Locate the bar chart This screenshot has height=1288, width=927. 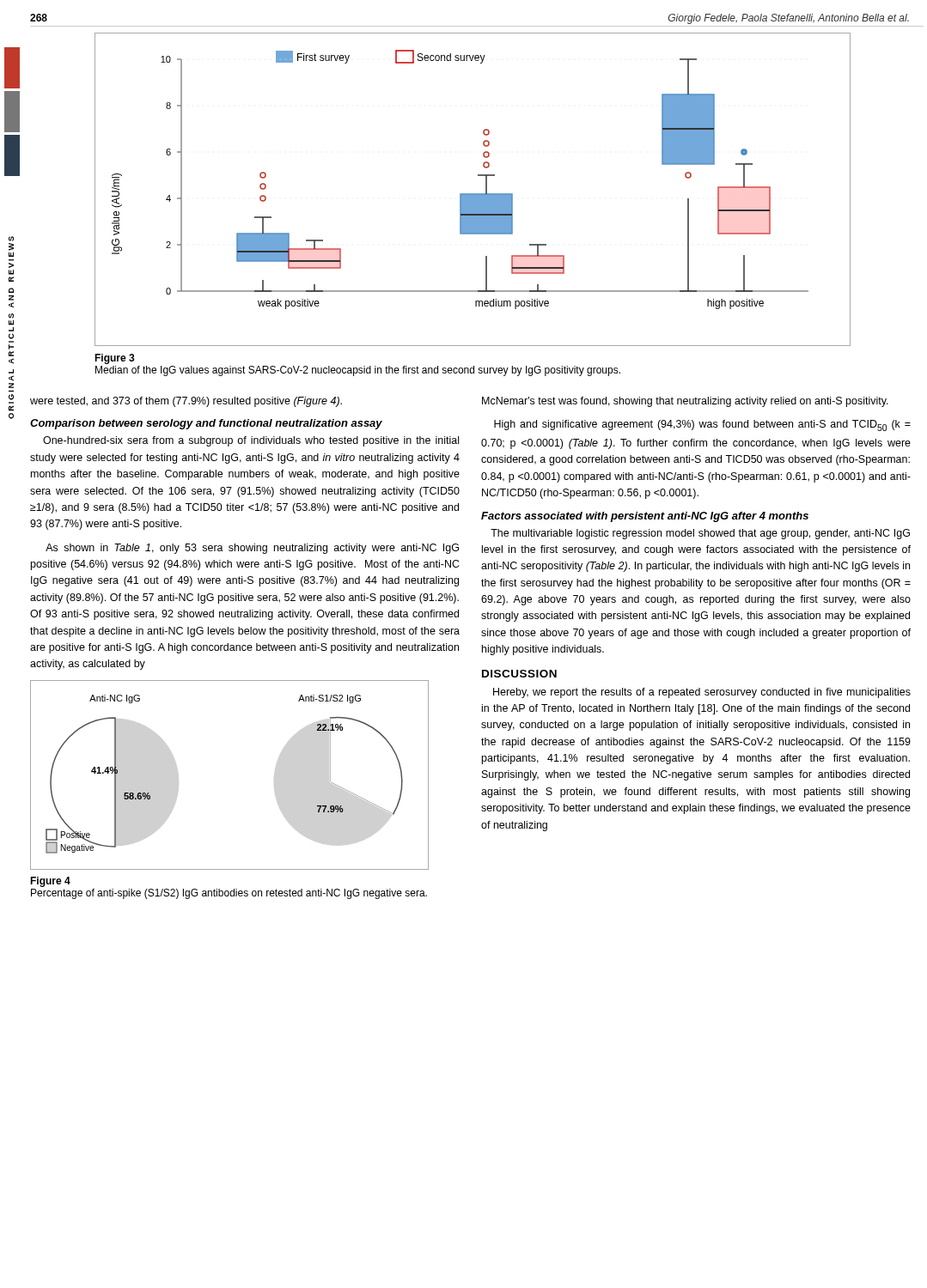tap(472, 189)
